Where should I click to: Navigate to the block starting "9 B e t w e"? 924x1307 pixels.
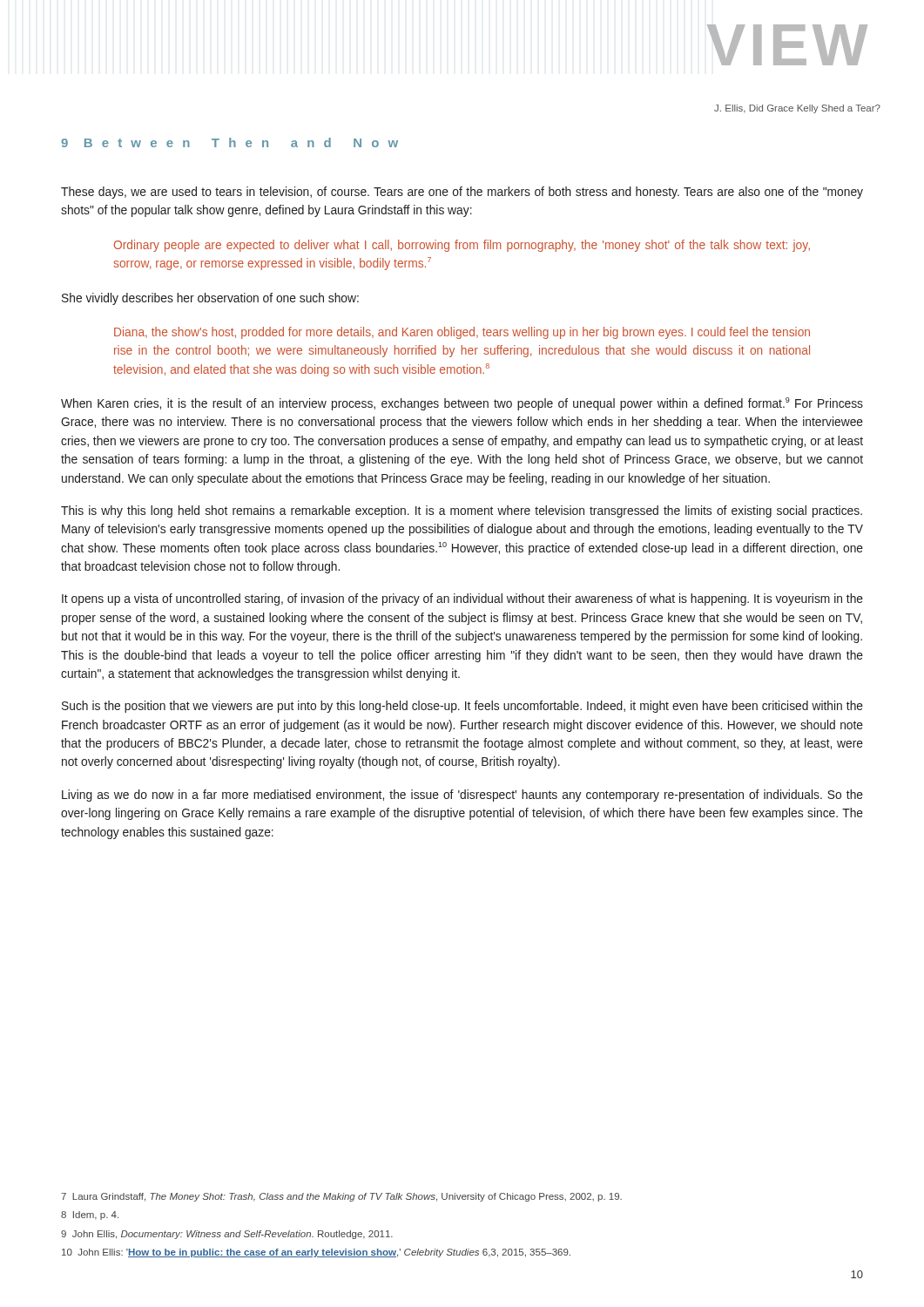(231, 142)
